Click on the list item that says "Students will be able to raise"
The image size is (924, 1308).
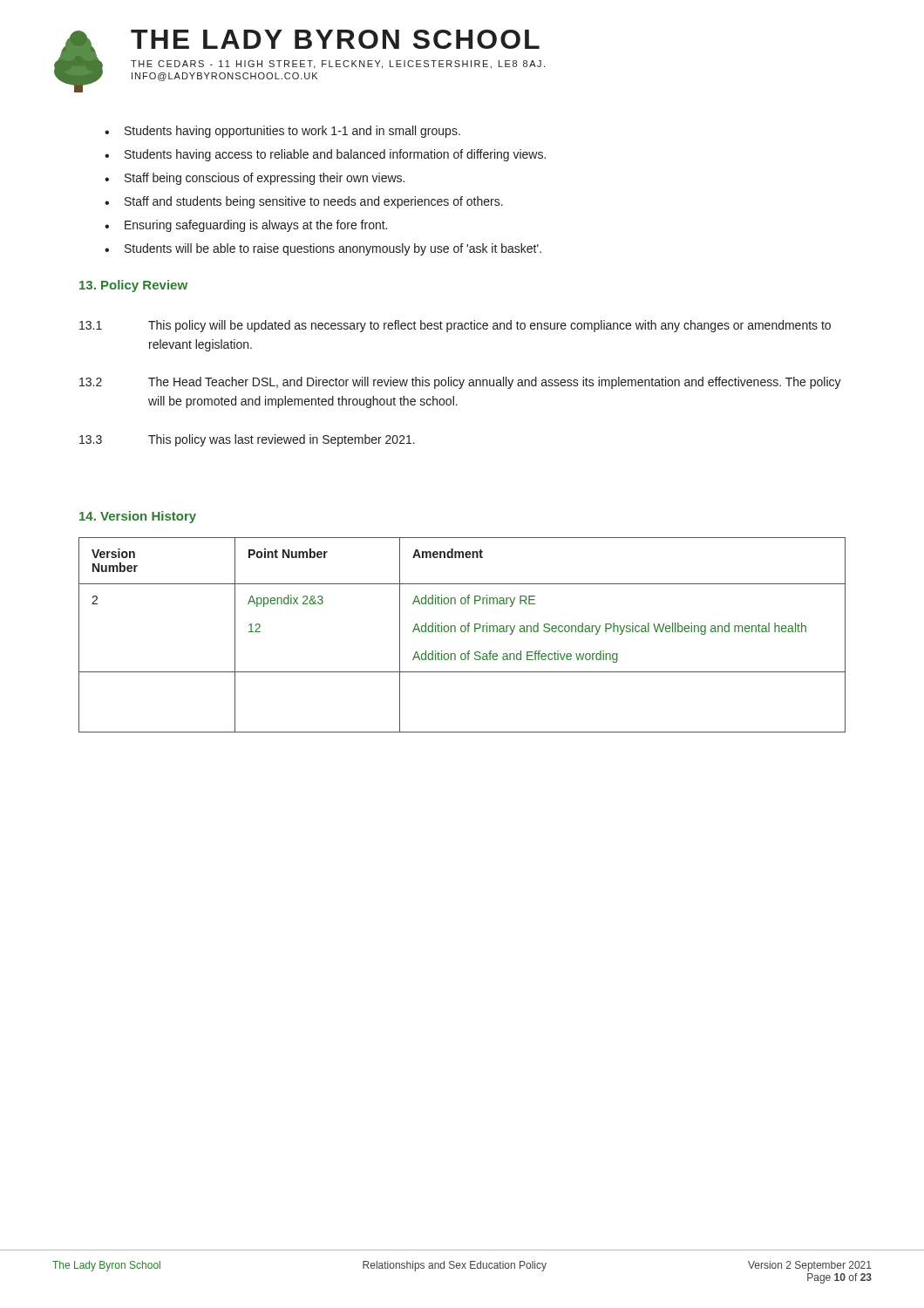[x=333, y=249]
